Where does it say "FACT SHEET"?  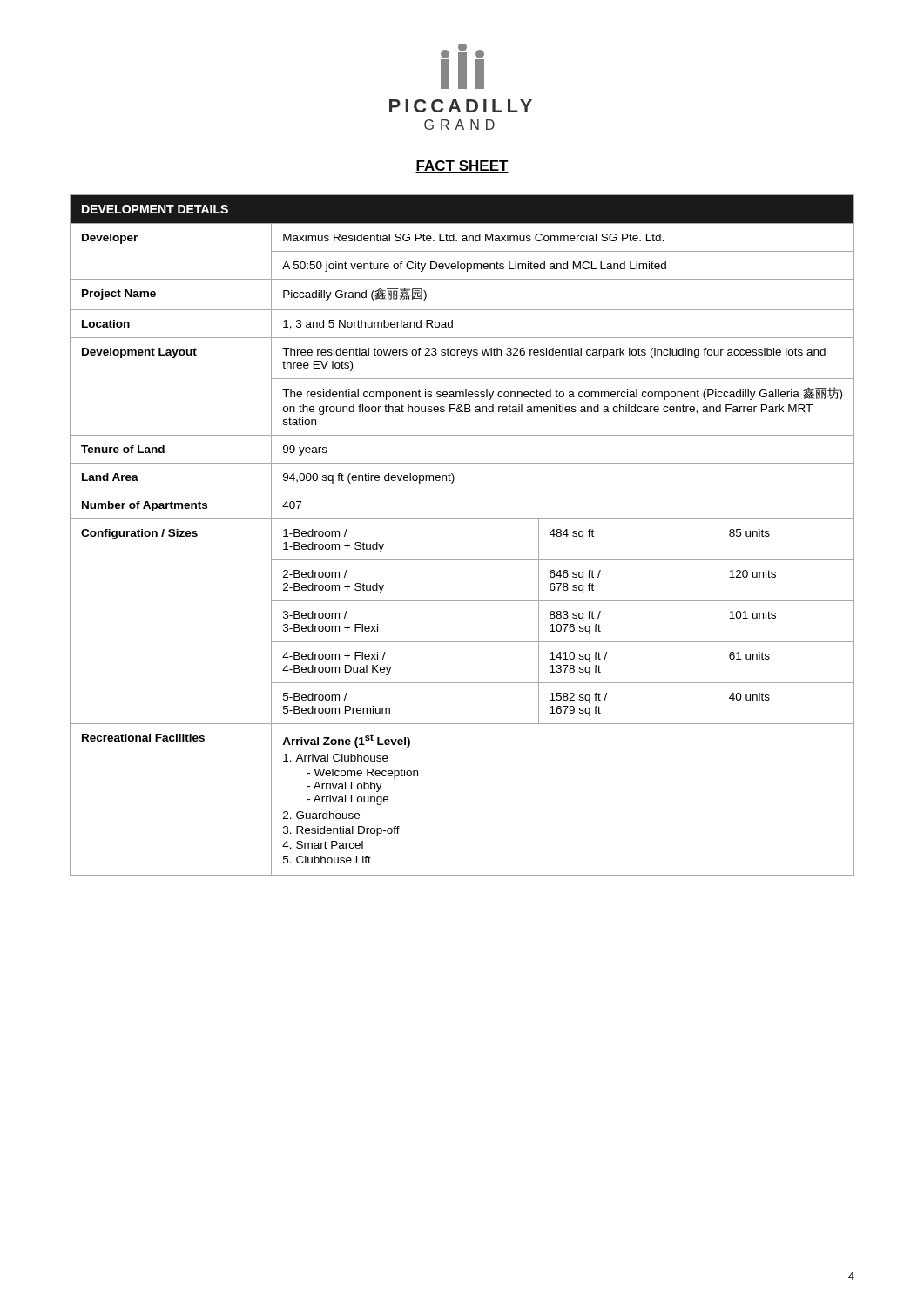462,166
